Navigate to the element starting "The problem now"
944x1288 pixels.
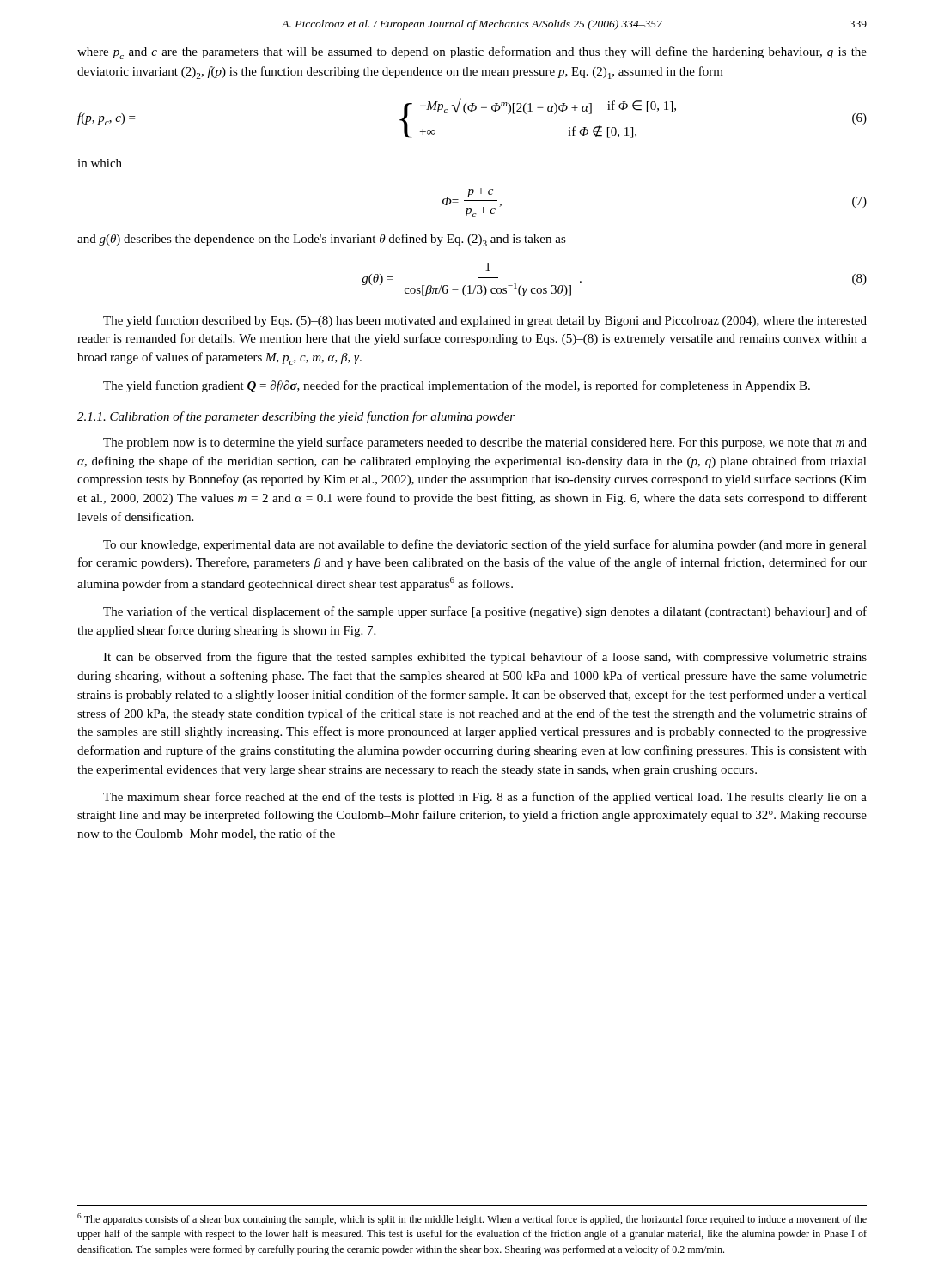472,479
